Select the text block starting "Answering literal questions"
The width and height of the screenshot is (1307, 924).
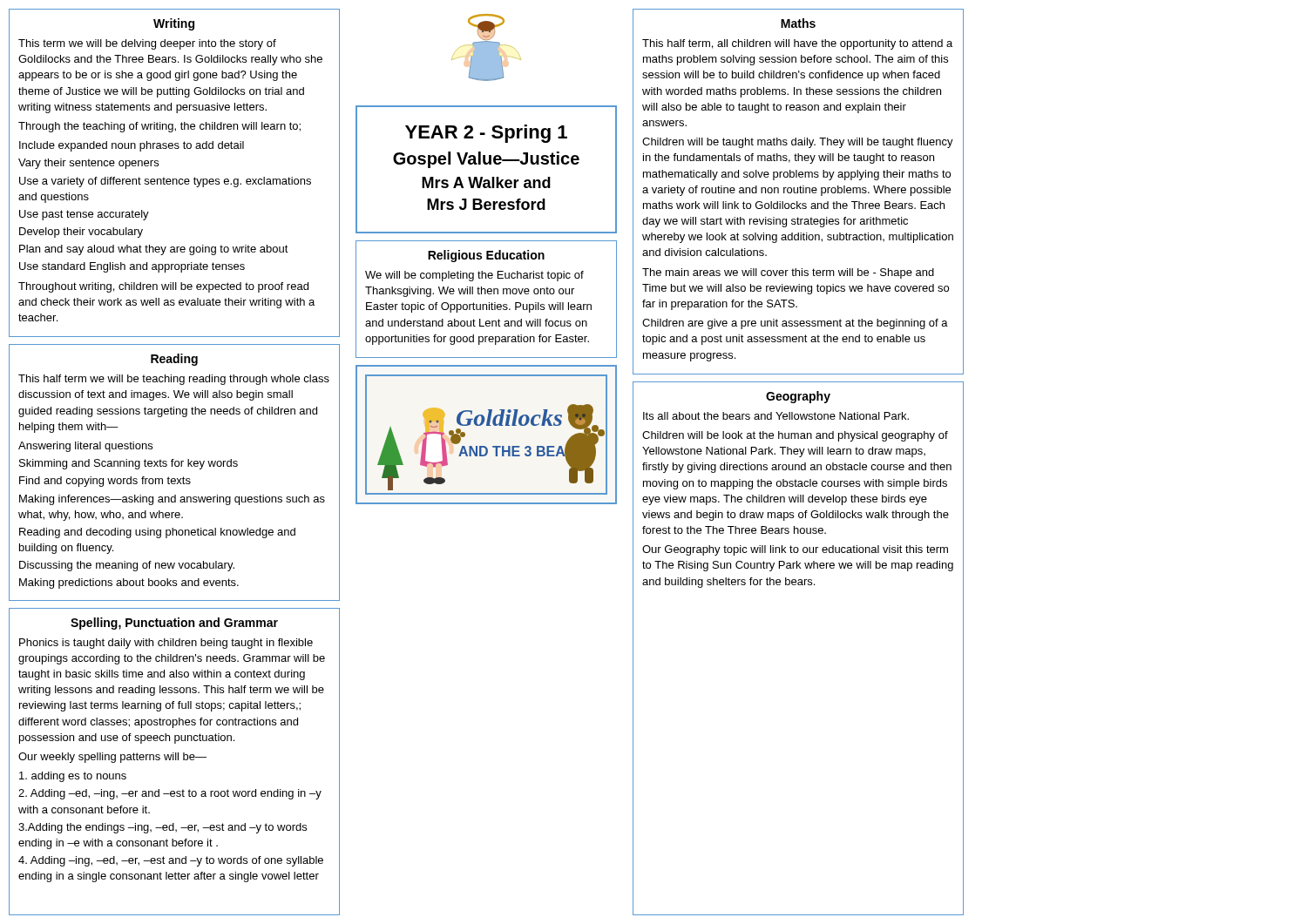(x=86, y=445)
